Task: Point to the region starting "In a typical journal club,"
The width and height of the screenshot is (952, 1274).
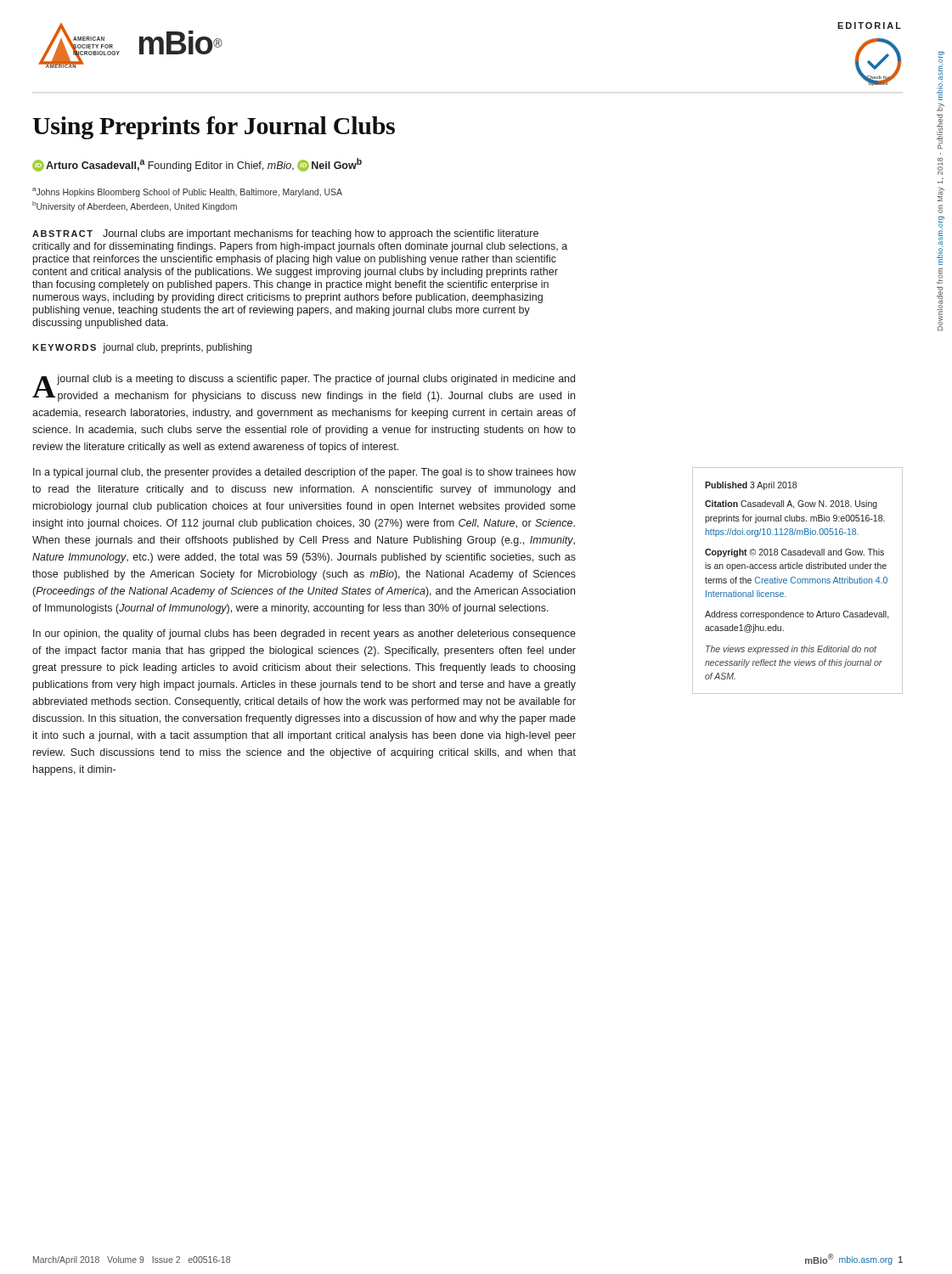Action: coord(304,540)
